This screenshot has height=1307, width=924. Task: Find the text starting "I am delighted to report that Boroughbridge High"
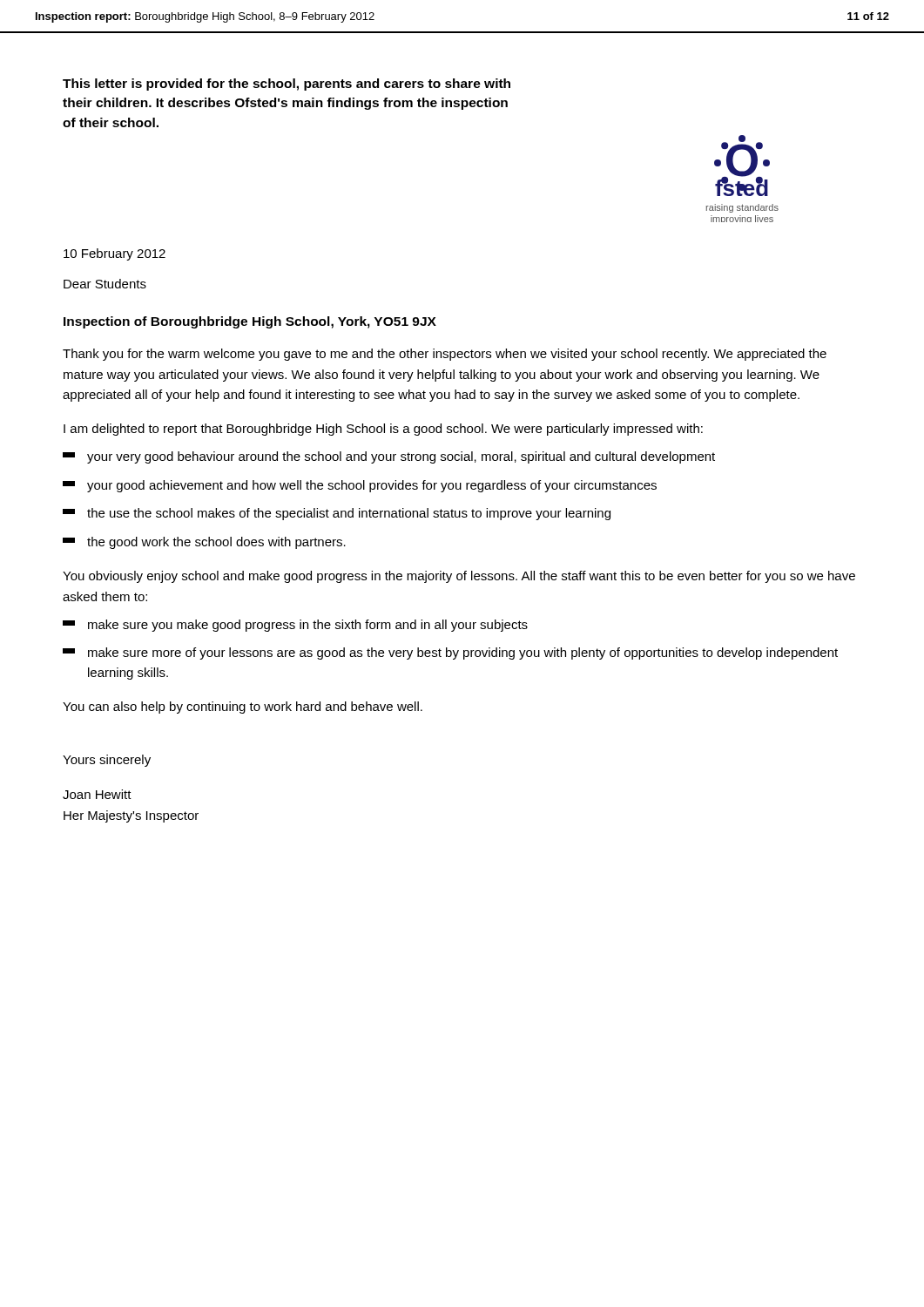click(383, 428)
